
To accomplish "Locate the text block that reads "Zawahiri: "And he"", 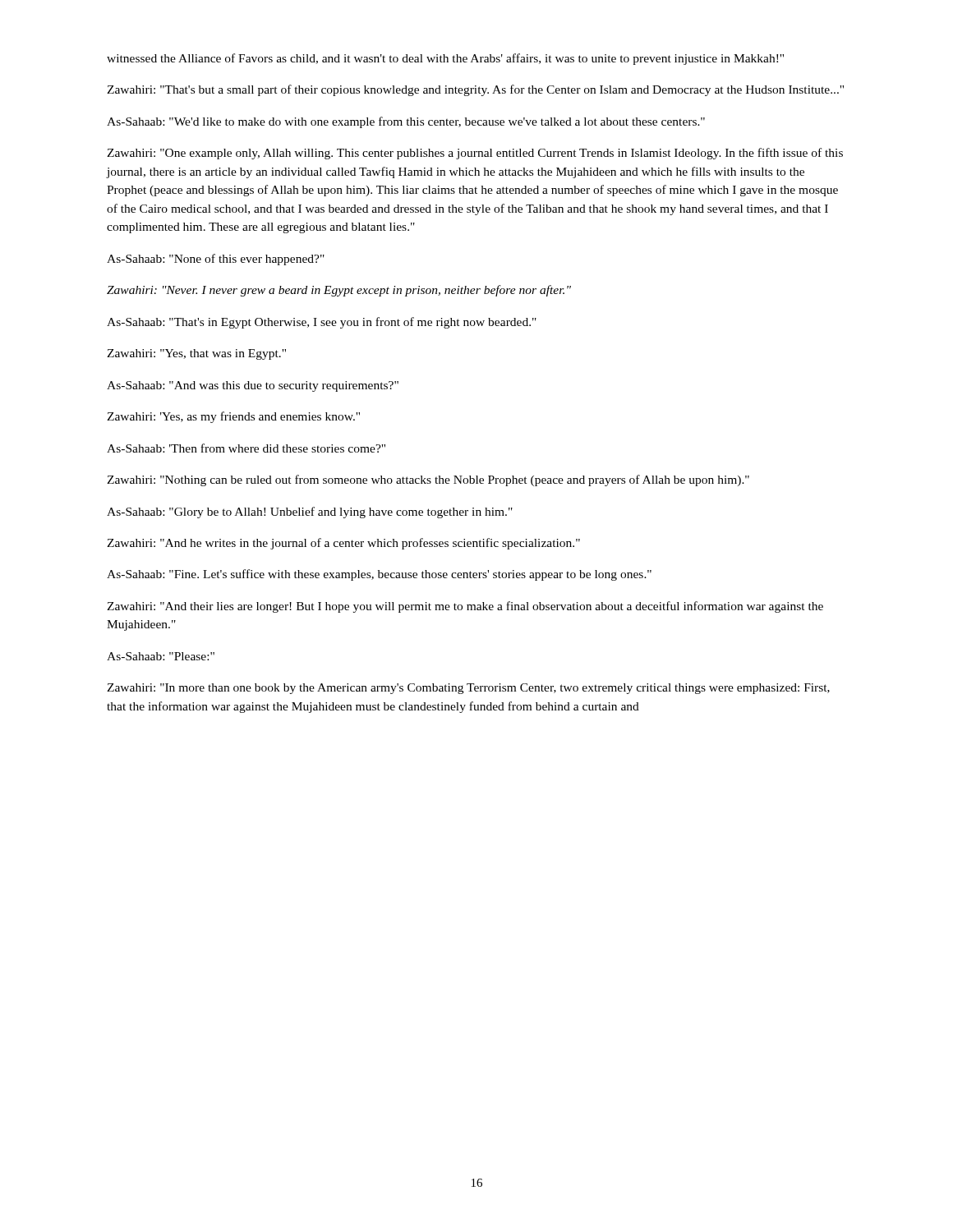I will (344, 542).
